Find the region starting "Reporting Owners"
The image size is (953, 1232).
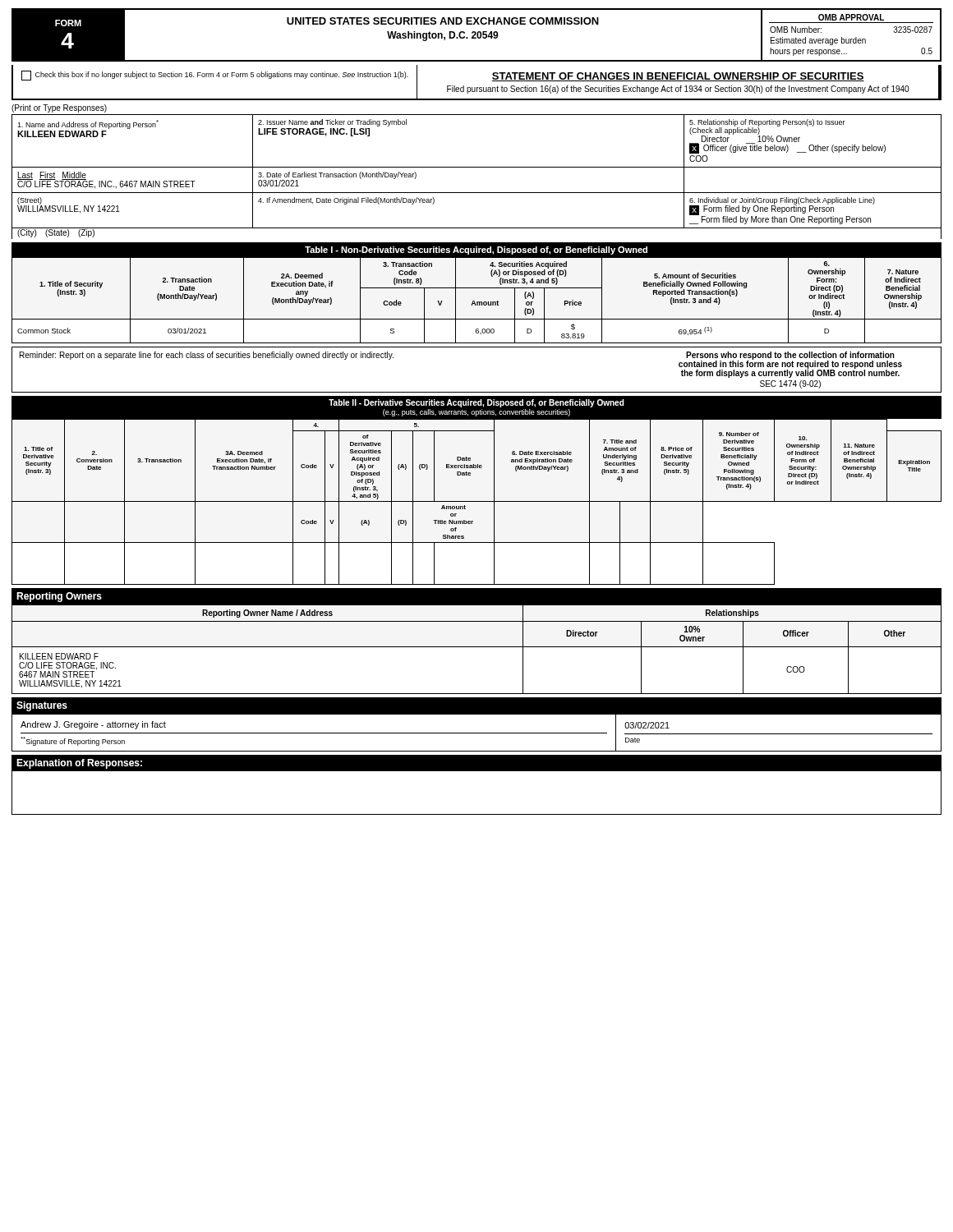[59, 596]
